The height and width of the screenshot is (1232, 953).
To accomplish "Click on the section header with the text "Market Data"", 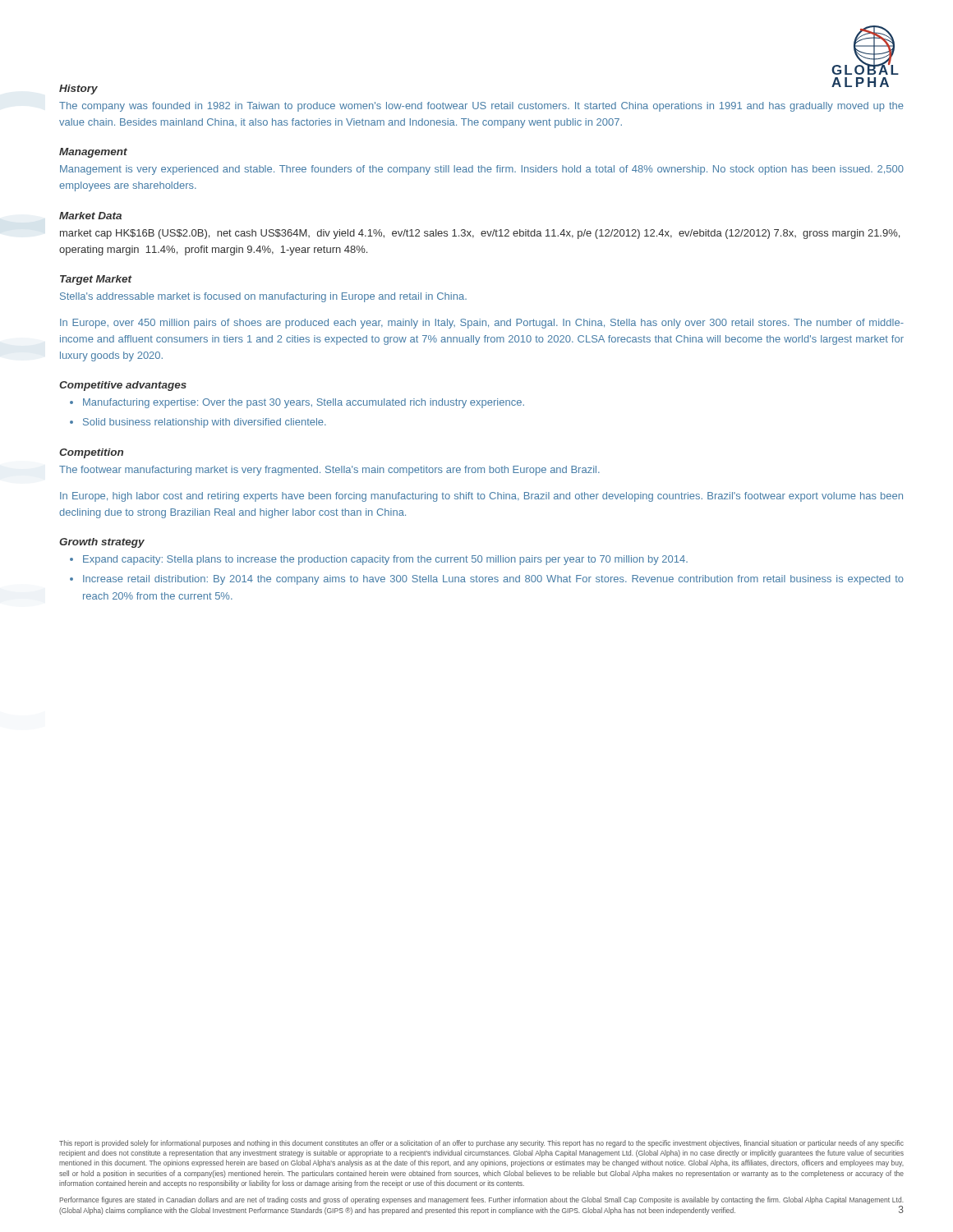I will tap(91, 215).
